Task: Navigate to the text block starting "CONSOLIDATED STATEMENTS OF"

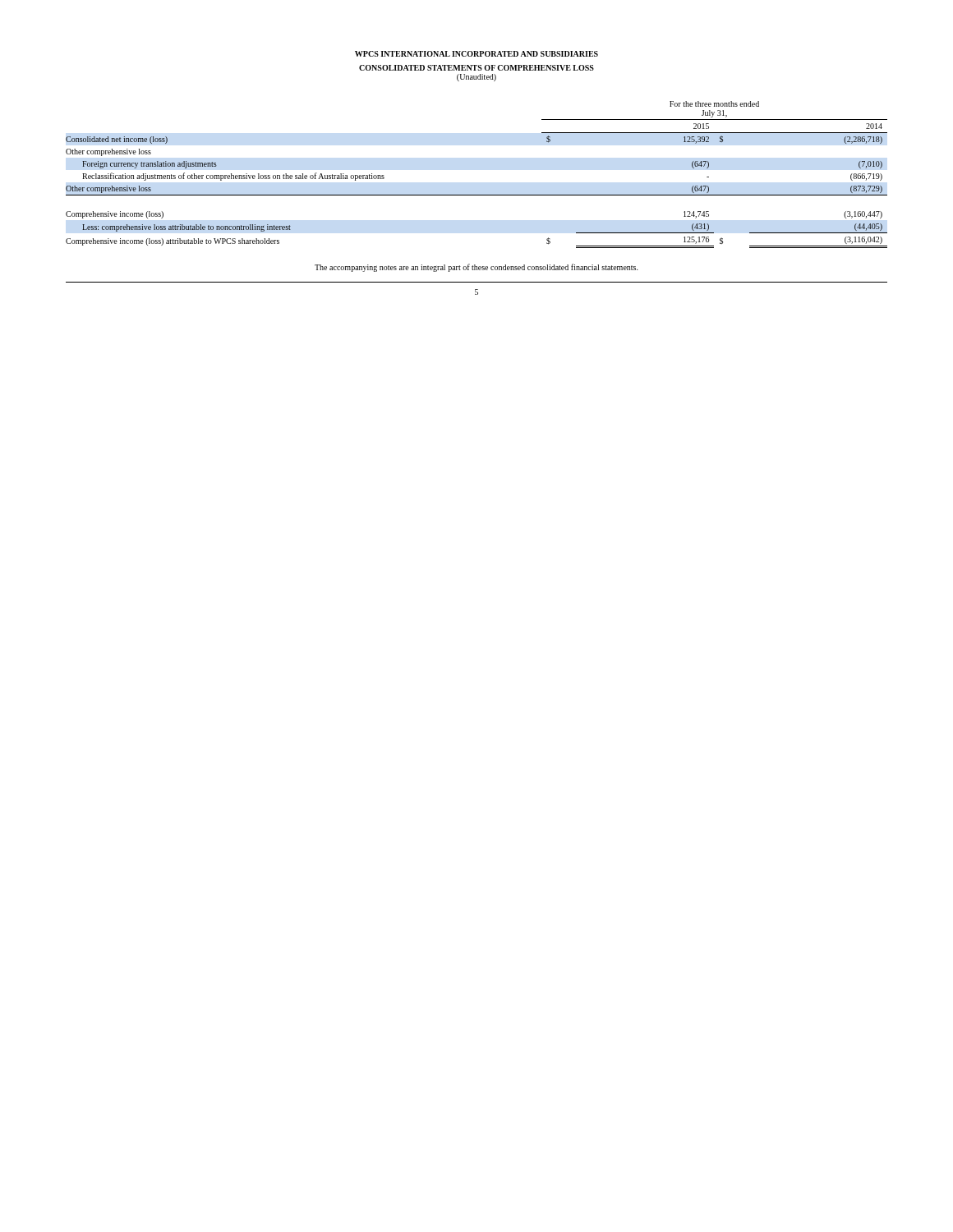Action: point(476,72)
